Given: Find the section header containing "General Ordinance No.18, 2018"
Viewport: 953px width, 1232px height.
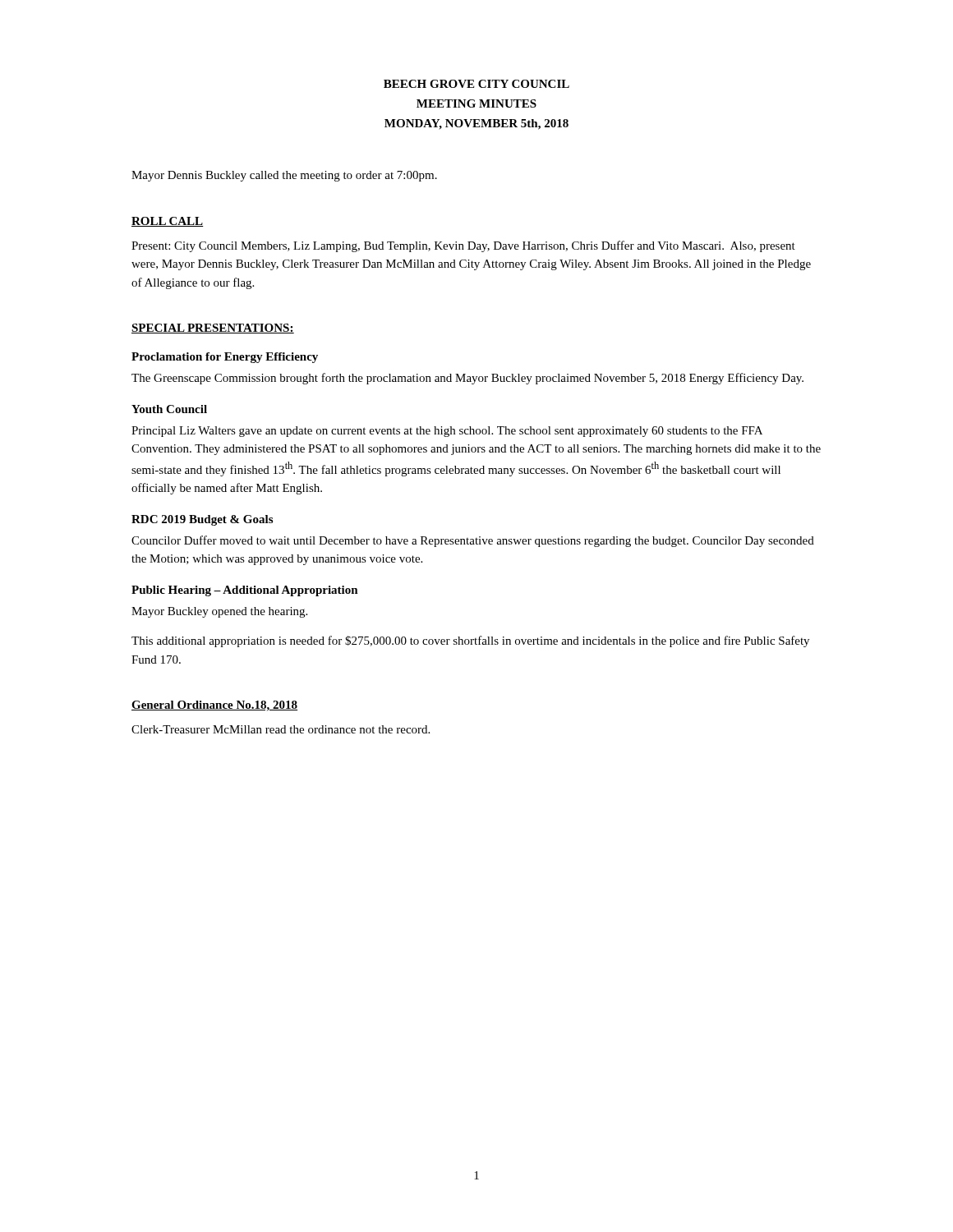Looking at the screenshot, I should [214, 705].
